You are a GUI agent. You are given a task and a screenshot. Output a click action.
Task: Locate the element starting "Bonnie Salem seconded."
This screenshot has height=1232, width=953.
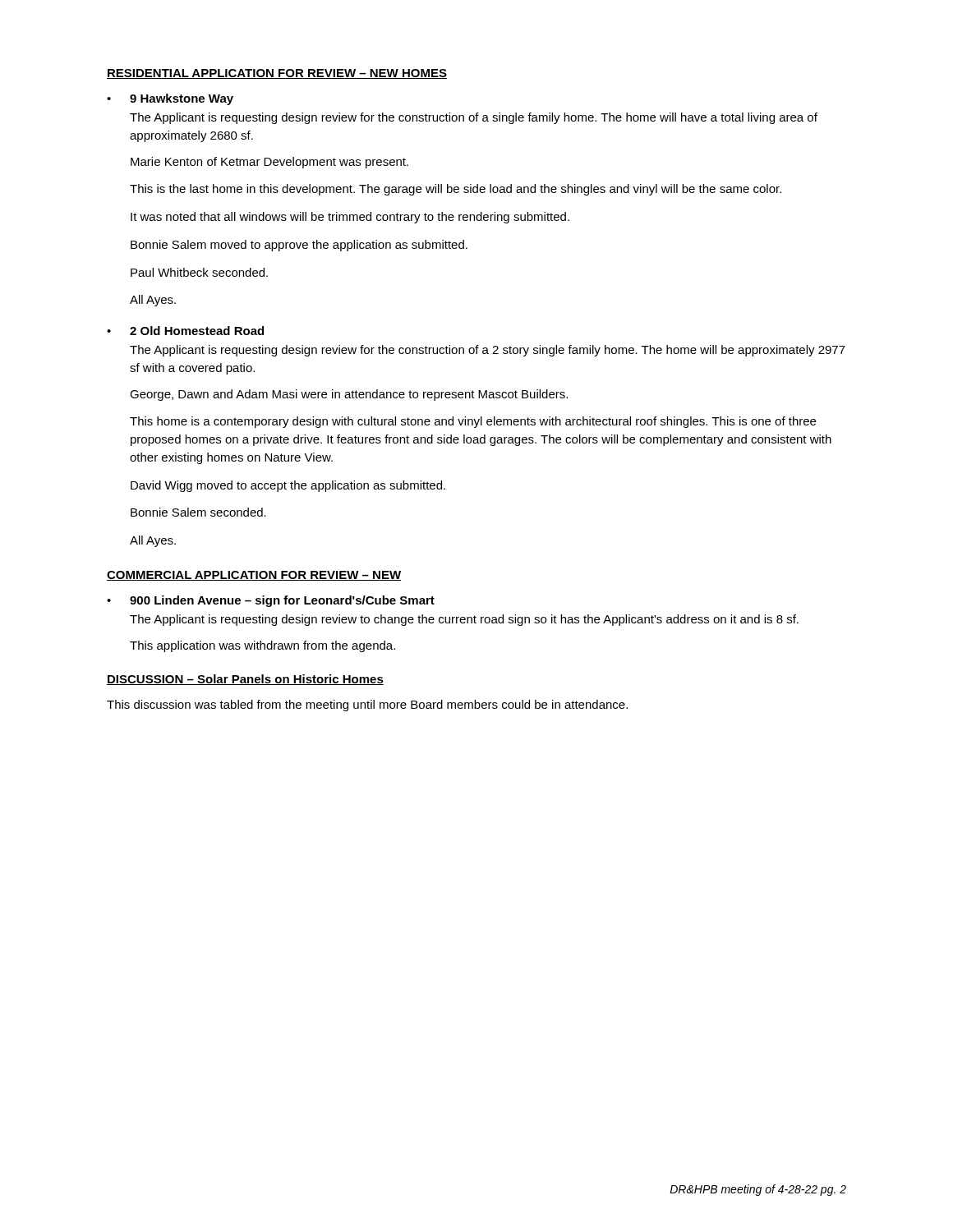point(198,512)
